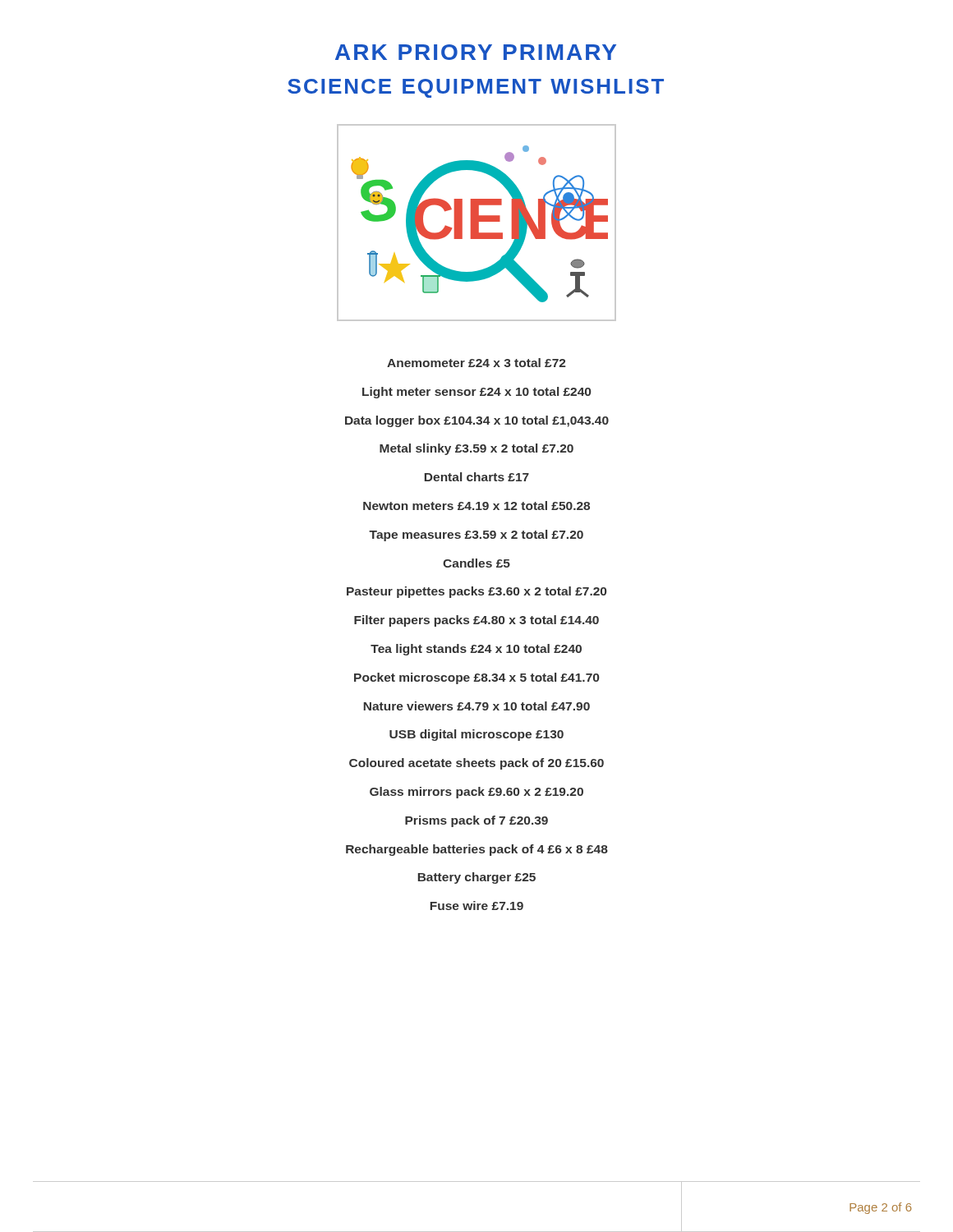Image resolution: width=953 pixels, height=1232 pixels.
Task: Locate the text block starting "Filter papers packs"
Action: tap(476, 620)
